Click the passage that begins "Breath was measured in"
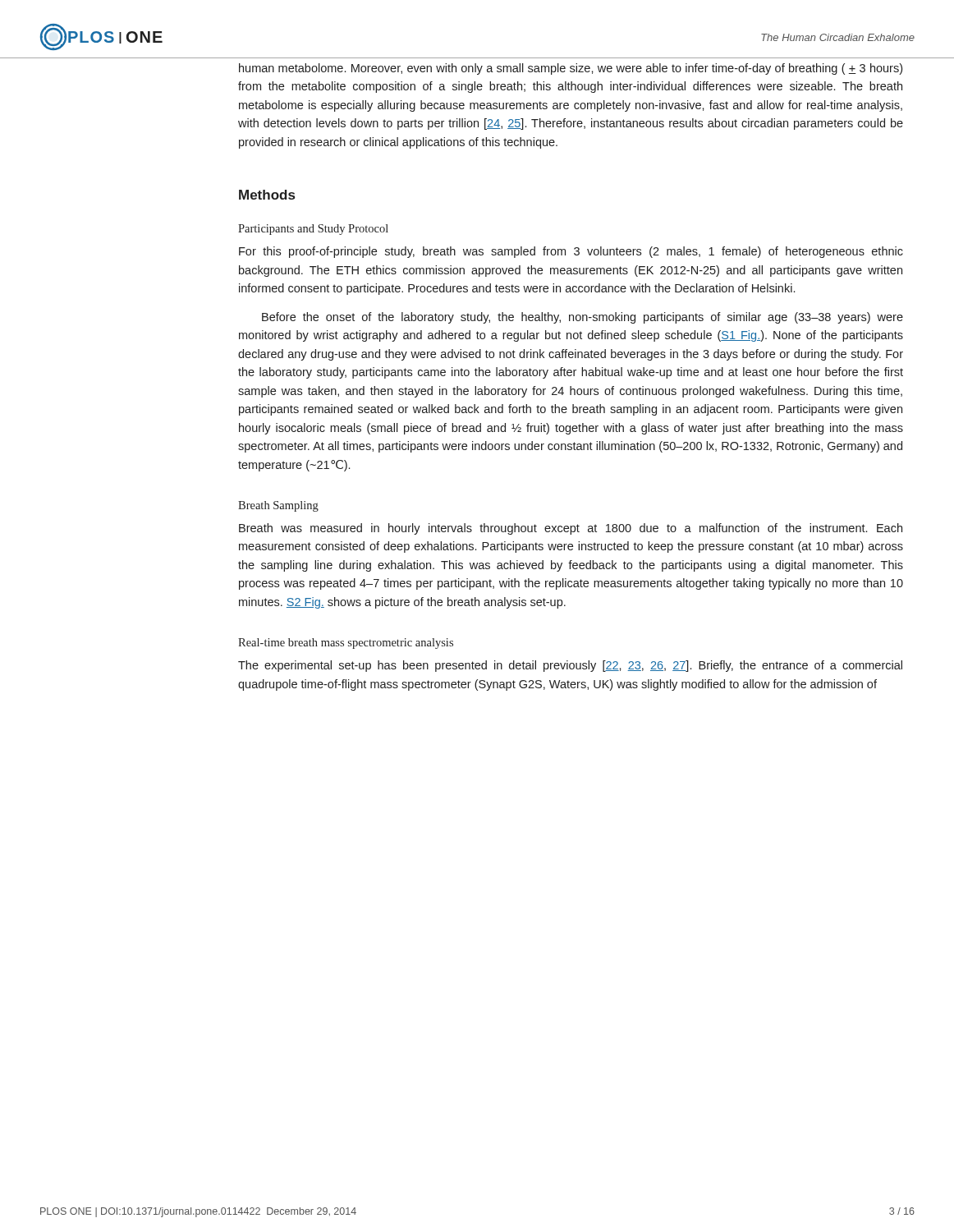Screen dimensions: 1232x954 pos(571,565)
